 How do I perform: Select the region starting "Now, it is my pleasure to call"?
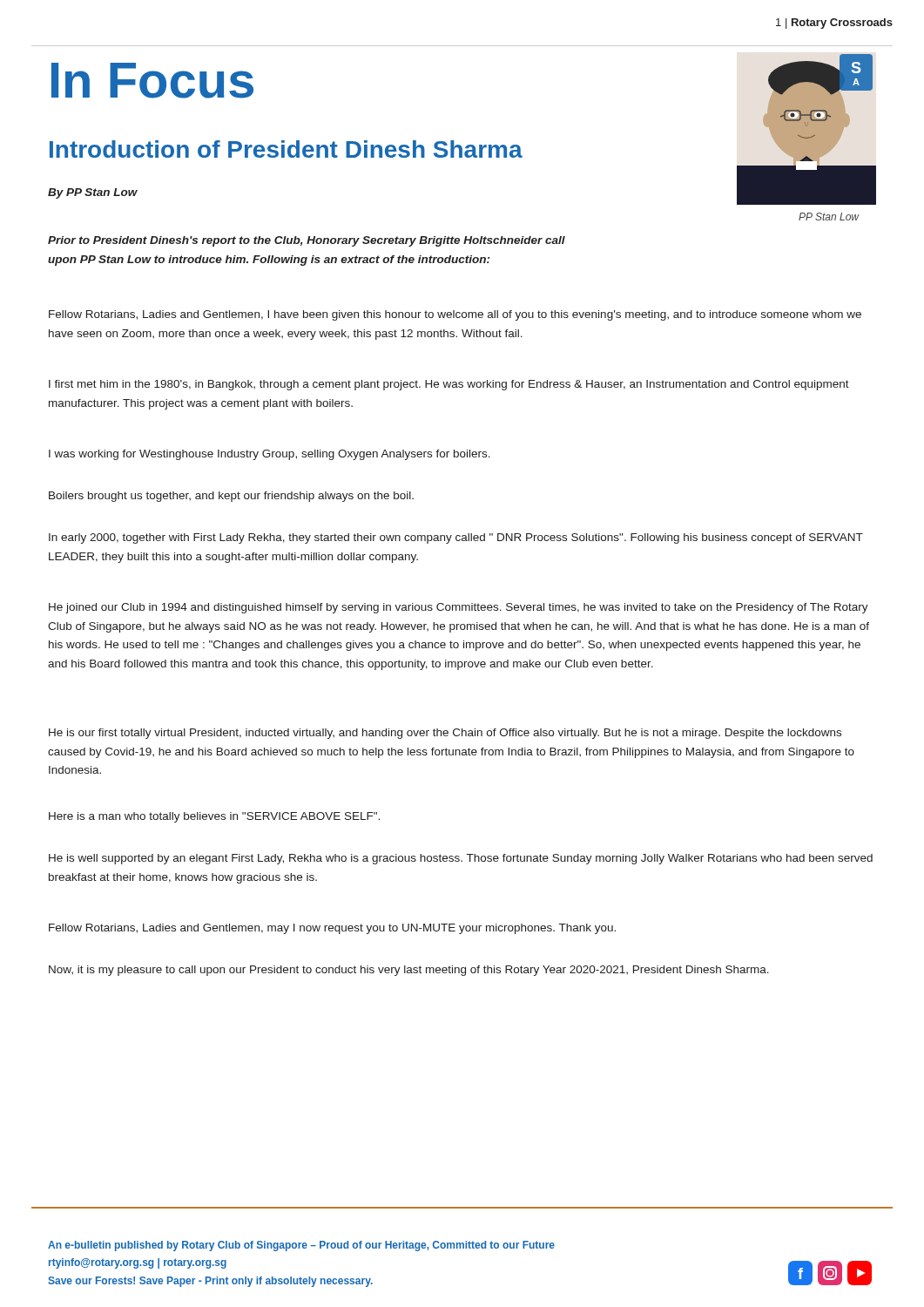pyautogui.click(x=409, y=969)
